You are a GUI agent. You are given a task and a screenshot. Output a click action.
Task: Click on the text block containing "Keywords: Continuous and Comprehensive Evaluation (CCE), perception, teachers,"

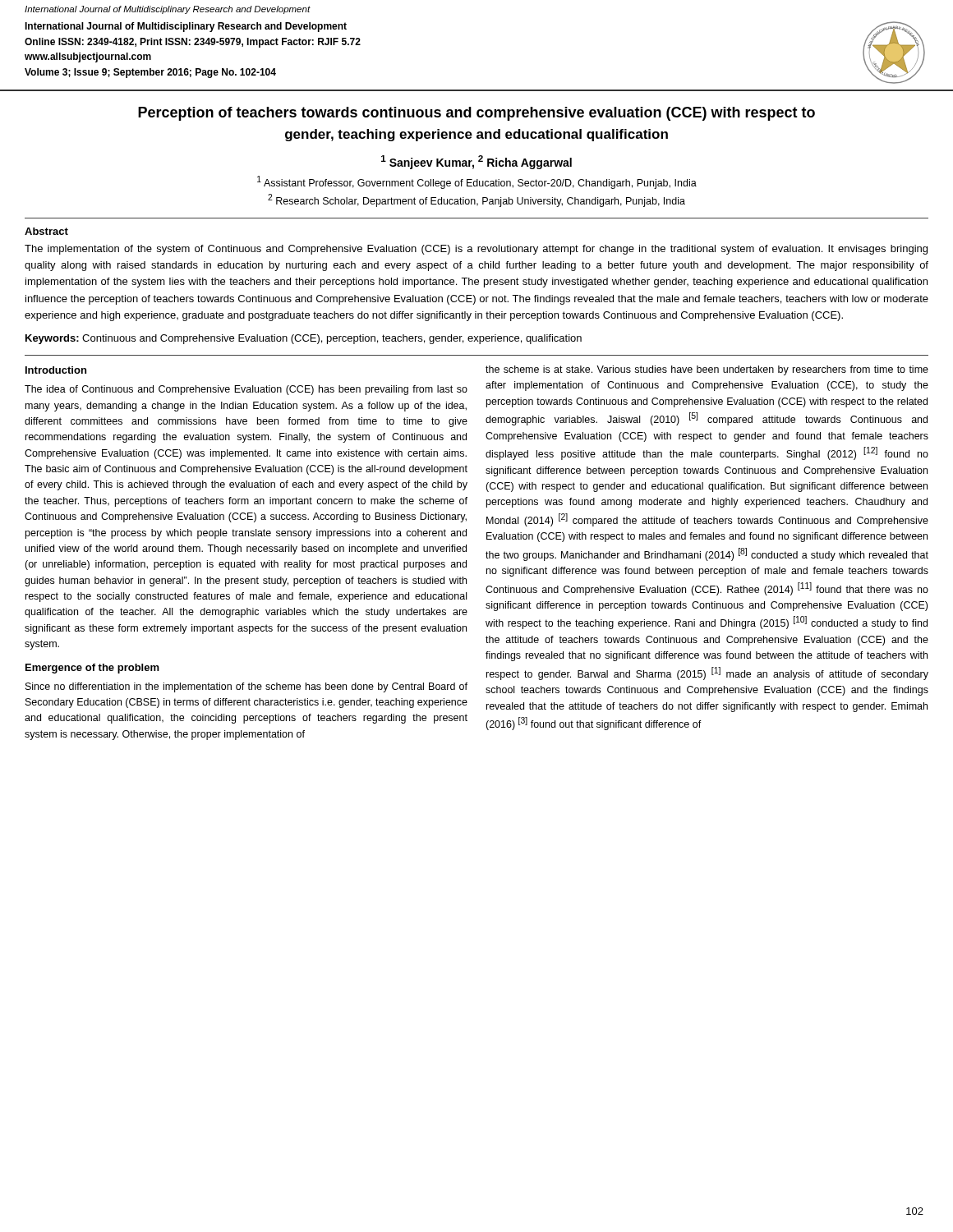click(303, 338)
